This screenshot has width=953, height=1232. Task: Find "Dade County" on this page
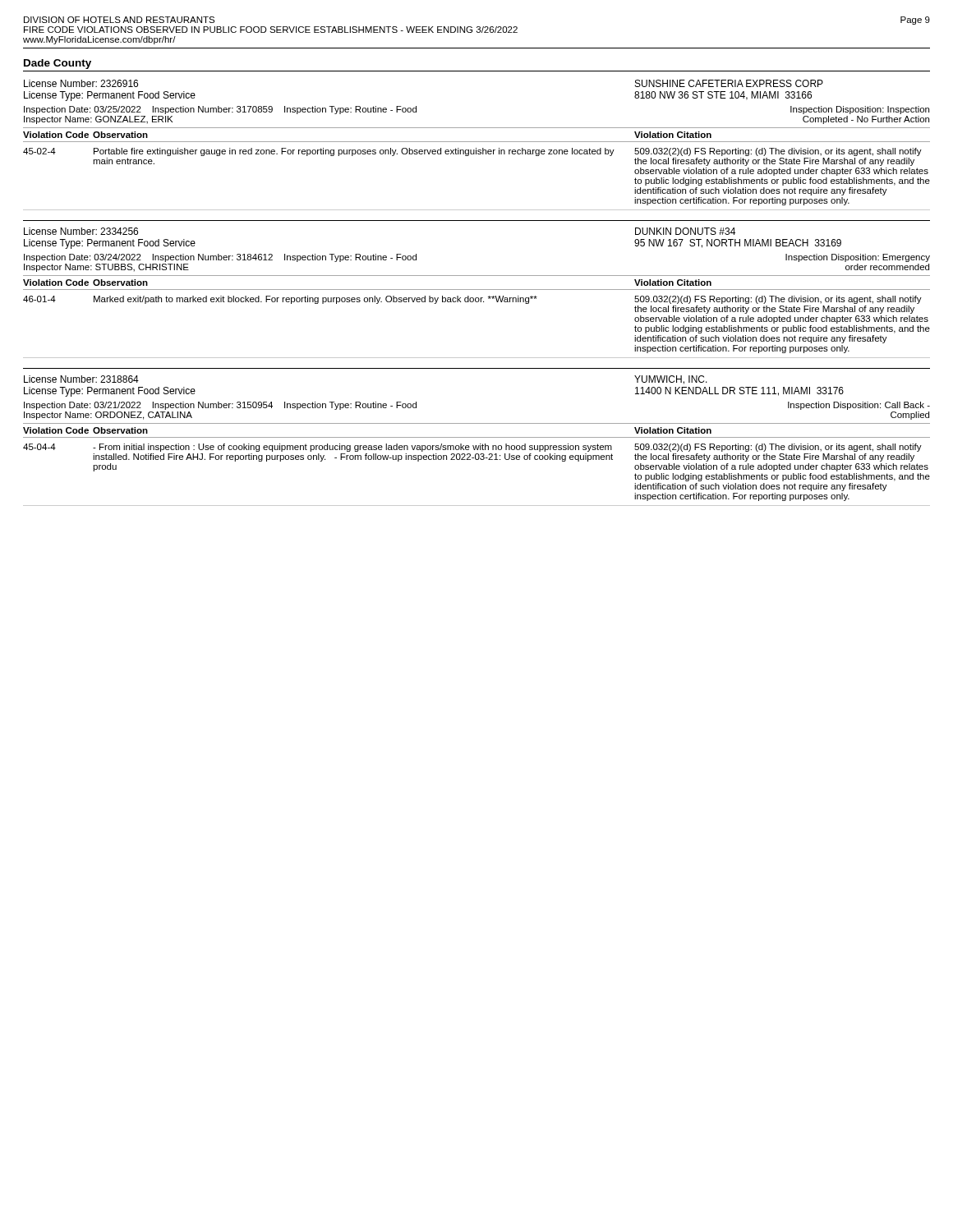(57, 63)
